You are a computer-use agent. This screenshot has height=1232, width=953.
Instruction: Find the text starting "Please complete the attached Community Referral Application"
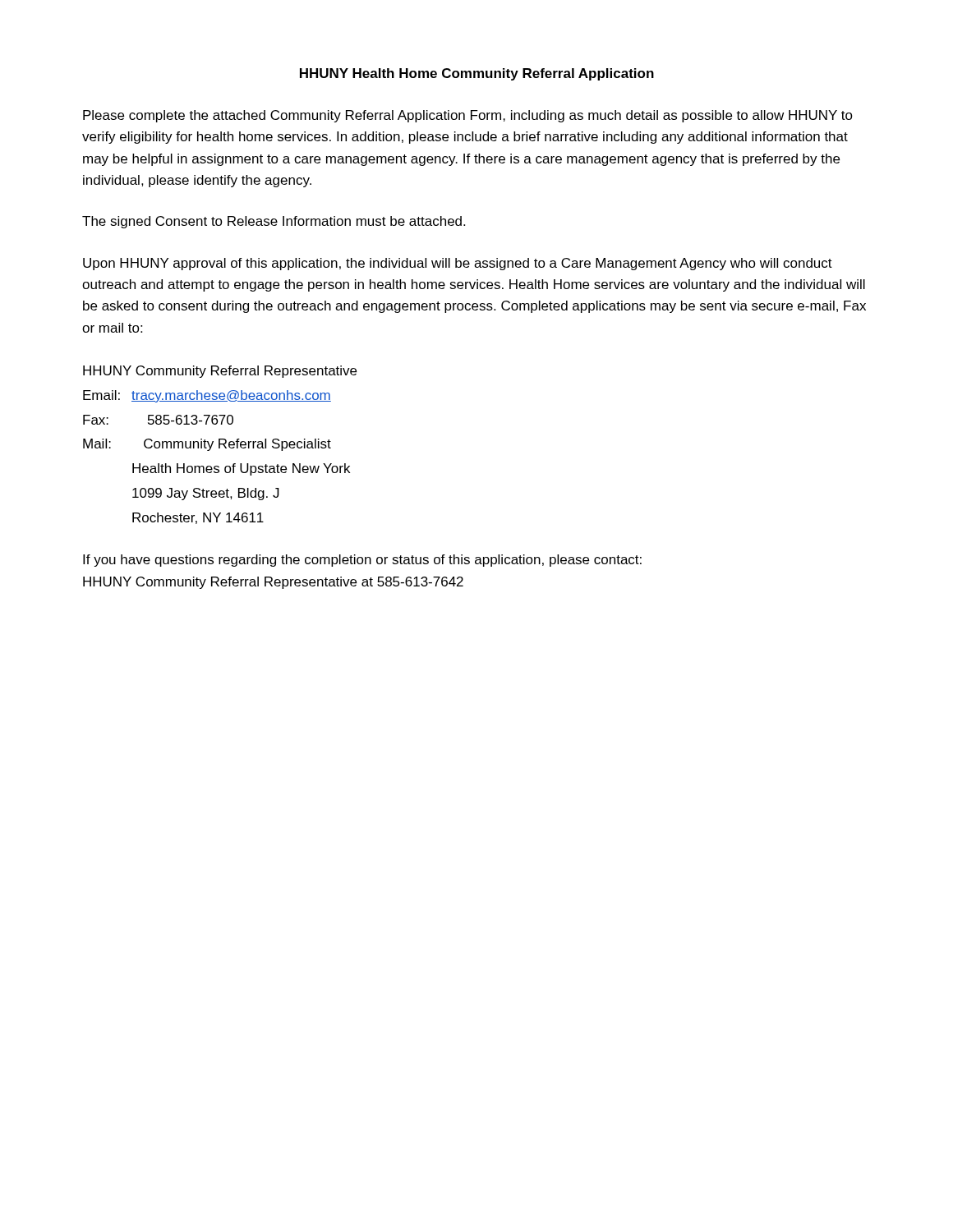click(x=467, y=148)
